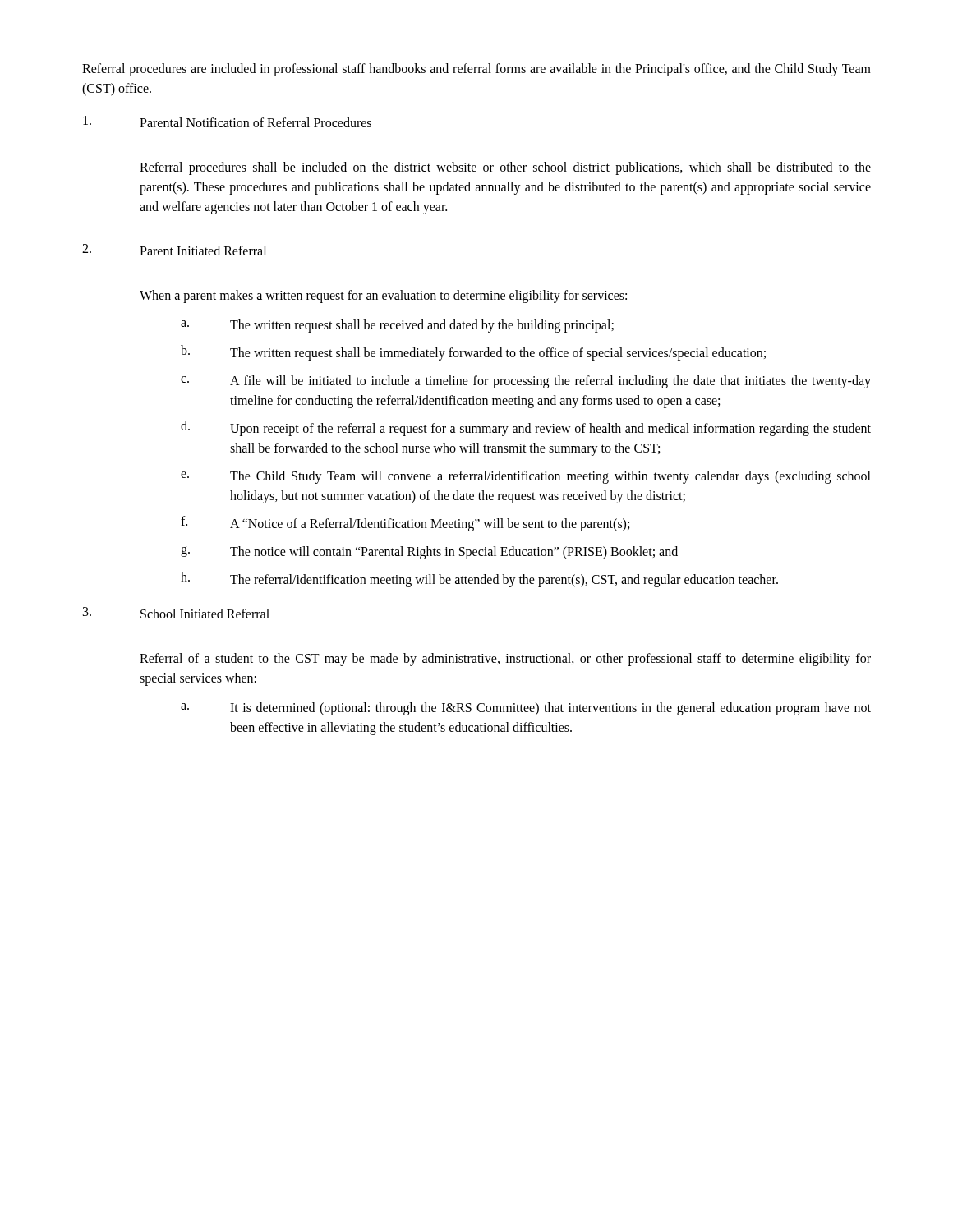
Task: Navigate to the text starting "When a parent makes a written"
Action: point(384,295)
